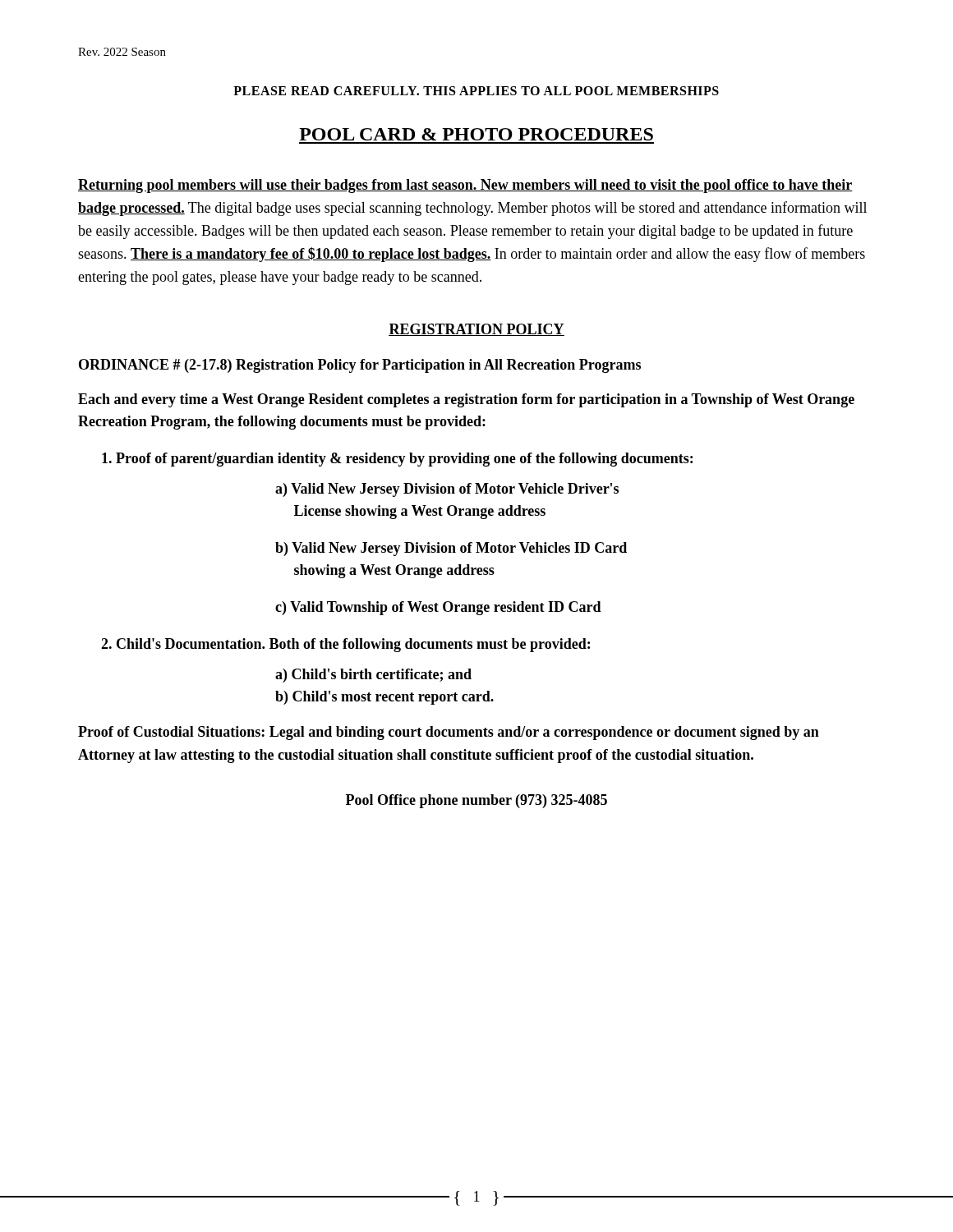This screenshot has height=1232, width=953.
Task: Click the passage that begins "Each and every"
Action: click(x=466, y=411)
